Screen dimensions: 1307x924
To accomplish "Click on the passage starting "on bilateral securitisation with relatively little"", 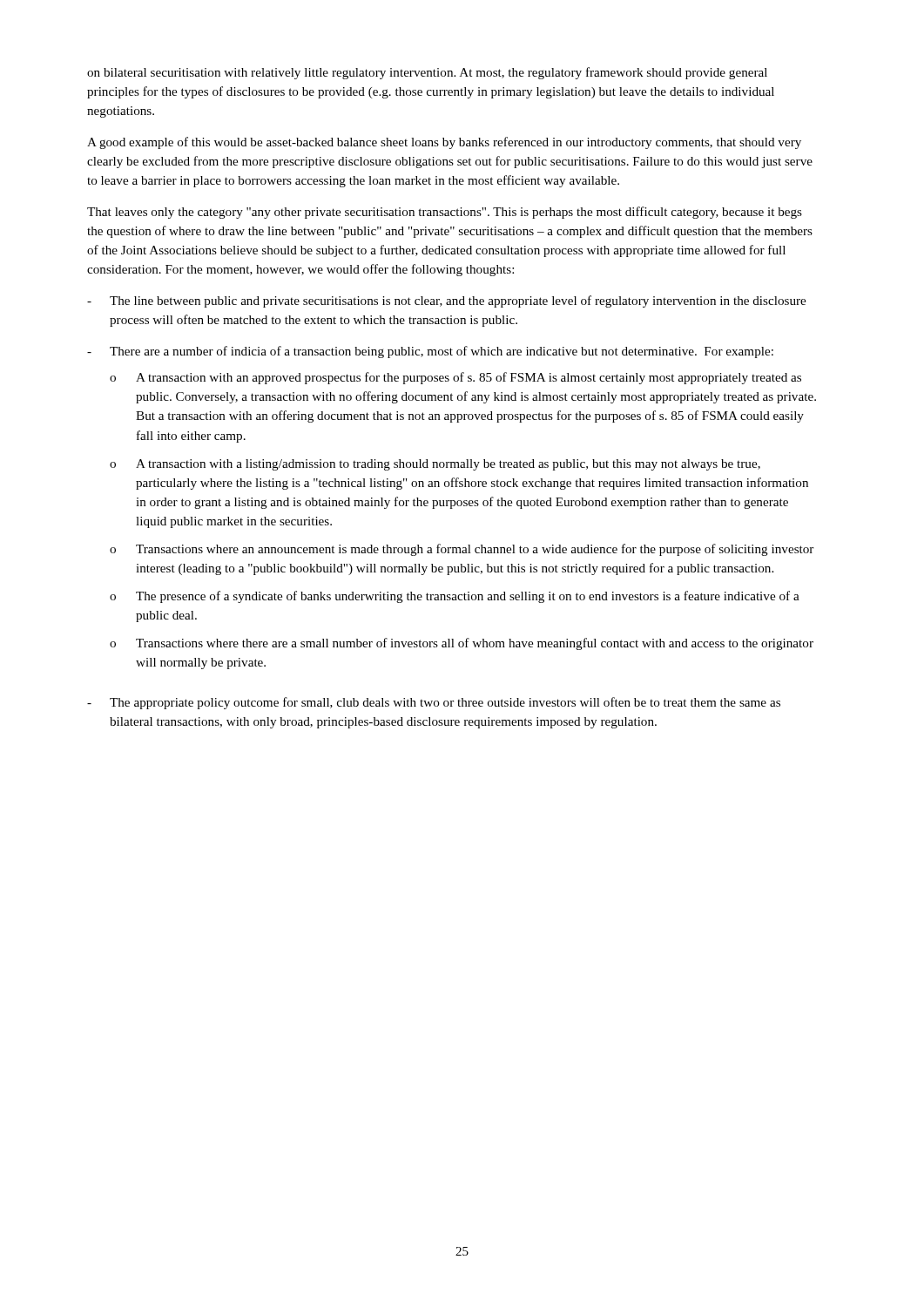I will pyautogui.click(x=453, y=92).
